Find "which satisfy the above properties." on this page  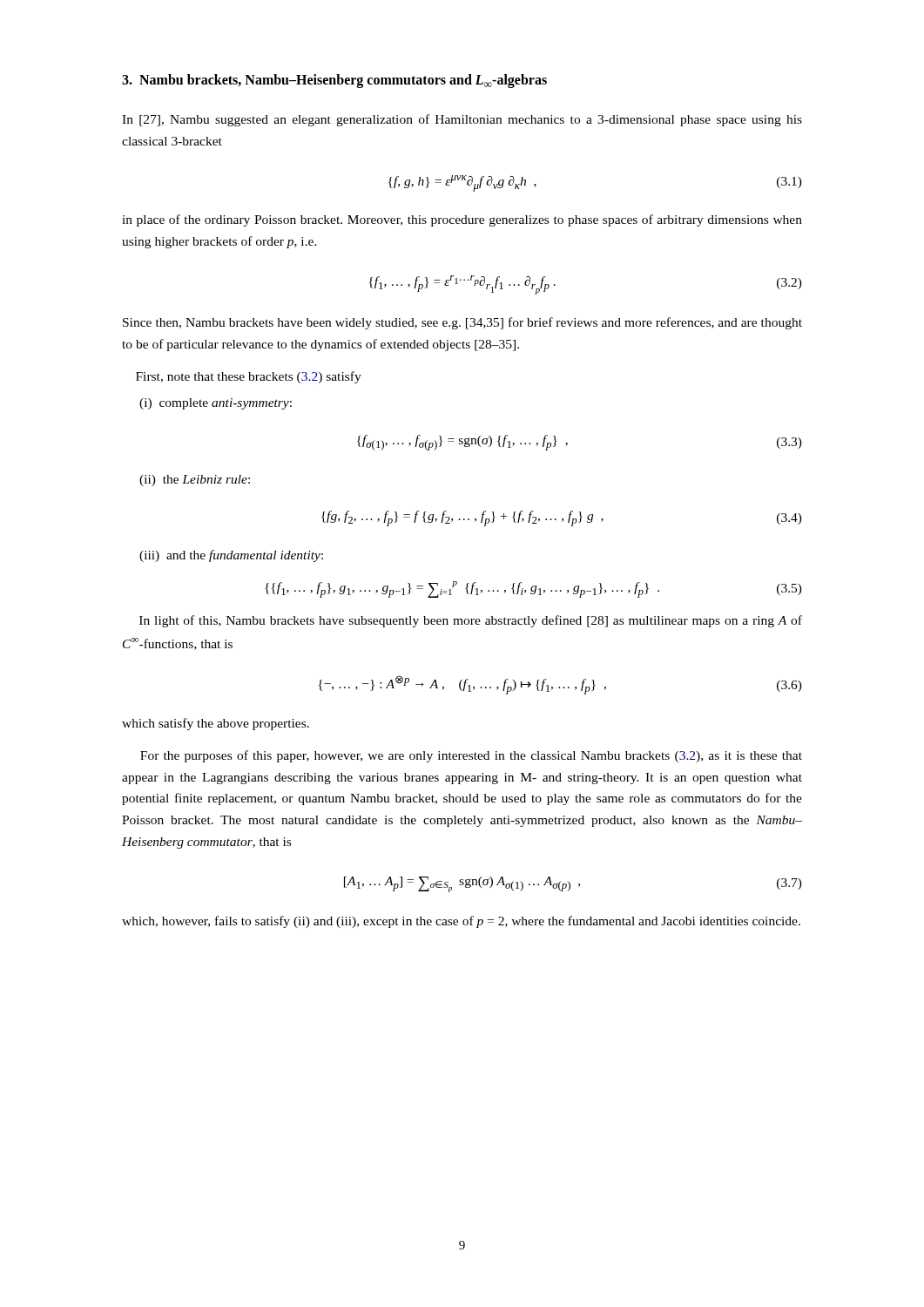coord(216,723)
